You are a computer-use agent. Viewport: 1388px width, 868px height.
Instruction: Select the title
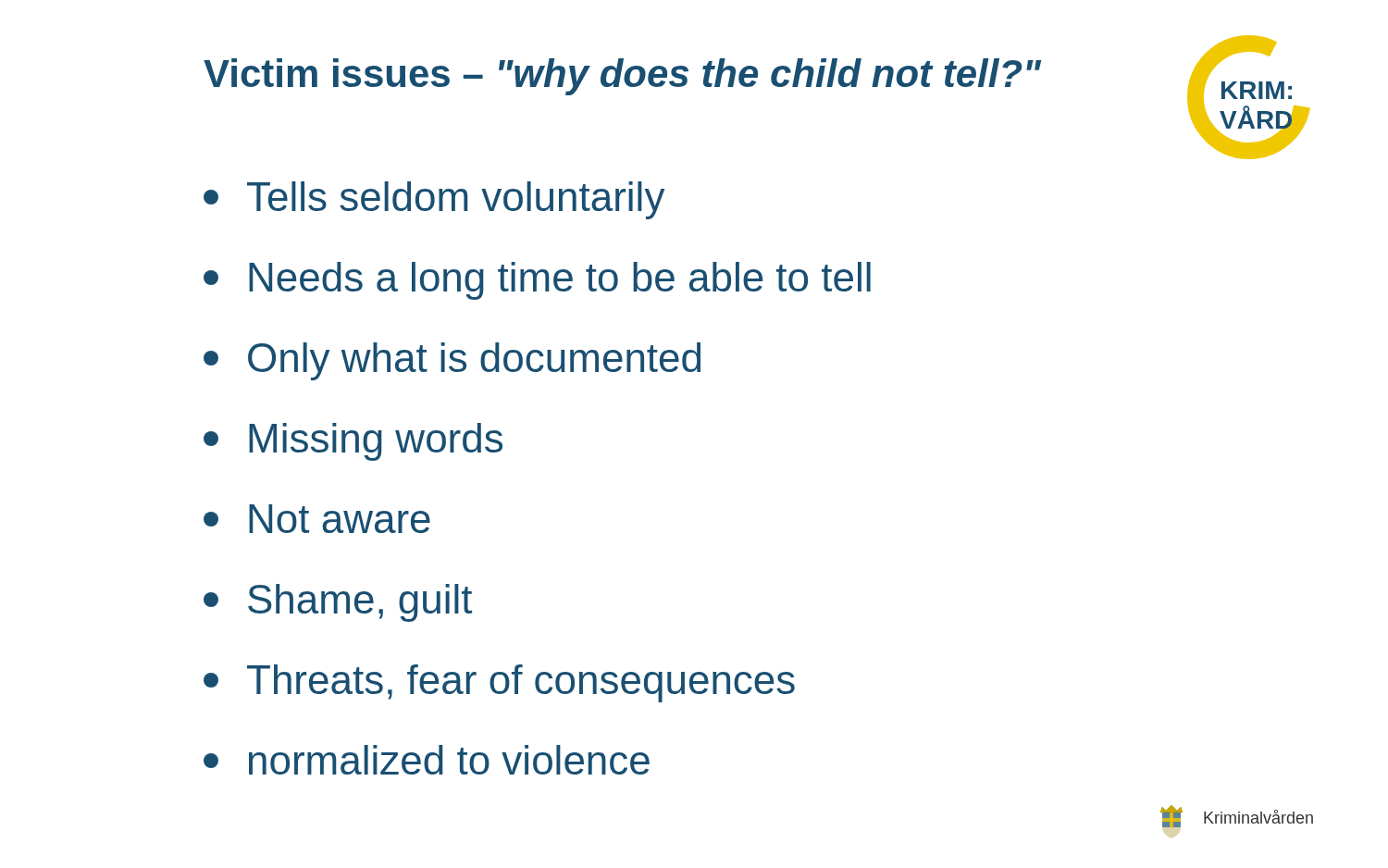694,74
